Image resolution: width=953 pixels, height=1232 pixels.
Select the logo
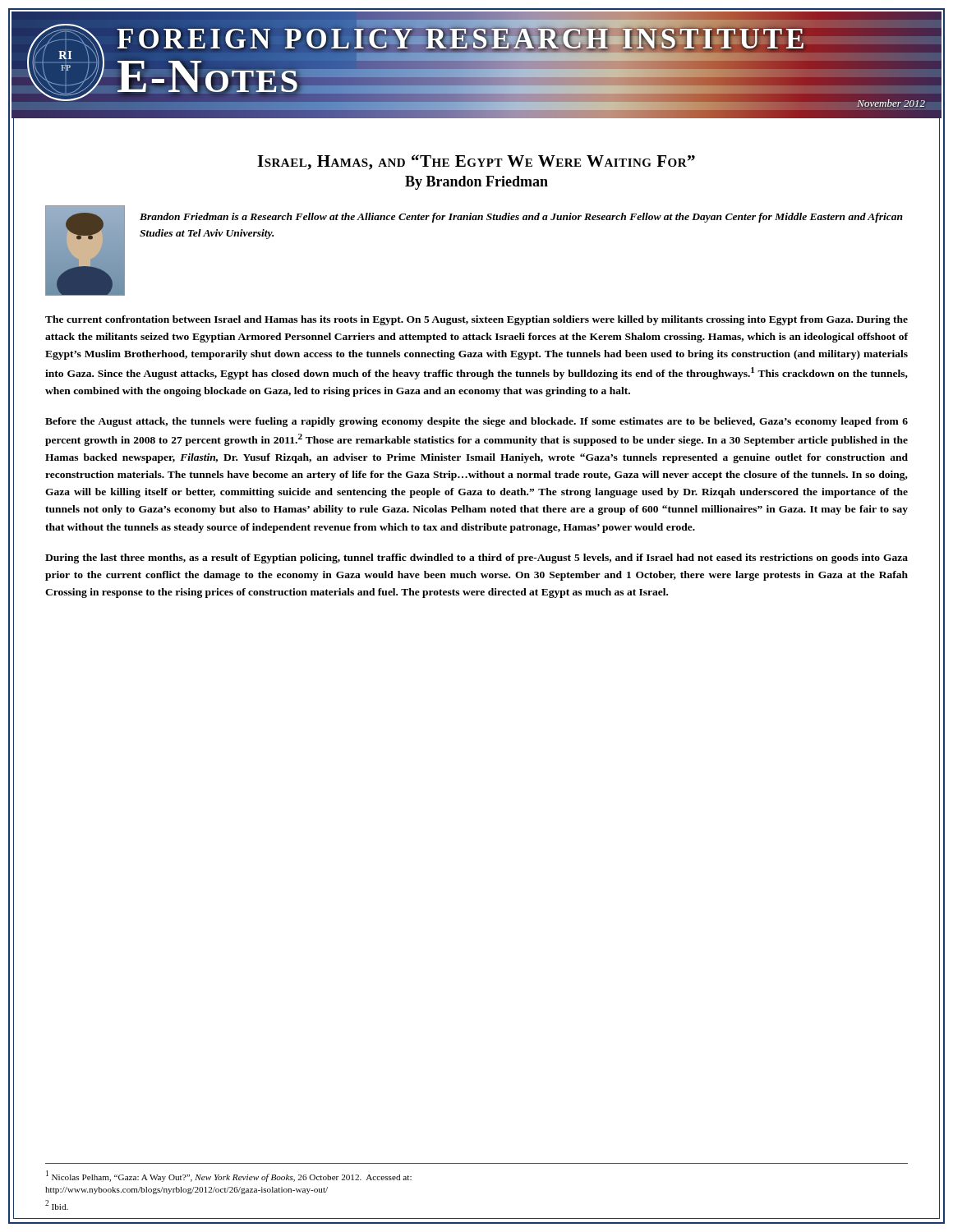(x=476, y=65)
